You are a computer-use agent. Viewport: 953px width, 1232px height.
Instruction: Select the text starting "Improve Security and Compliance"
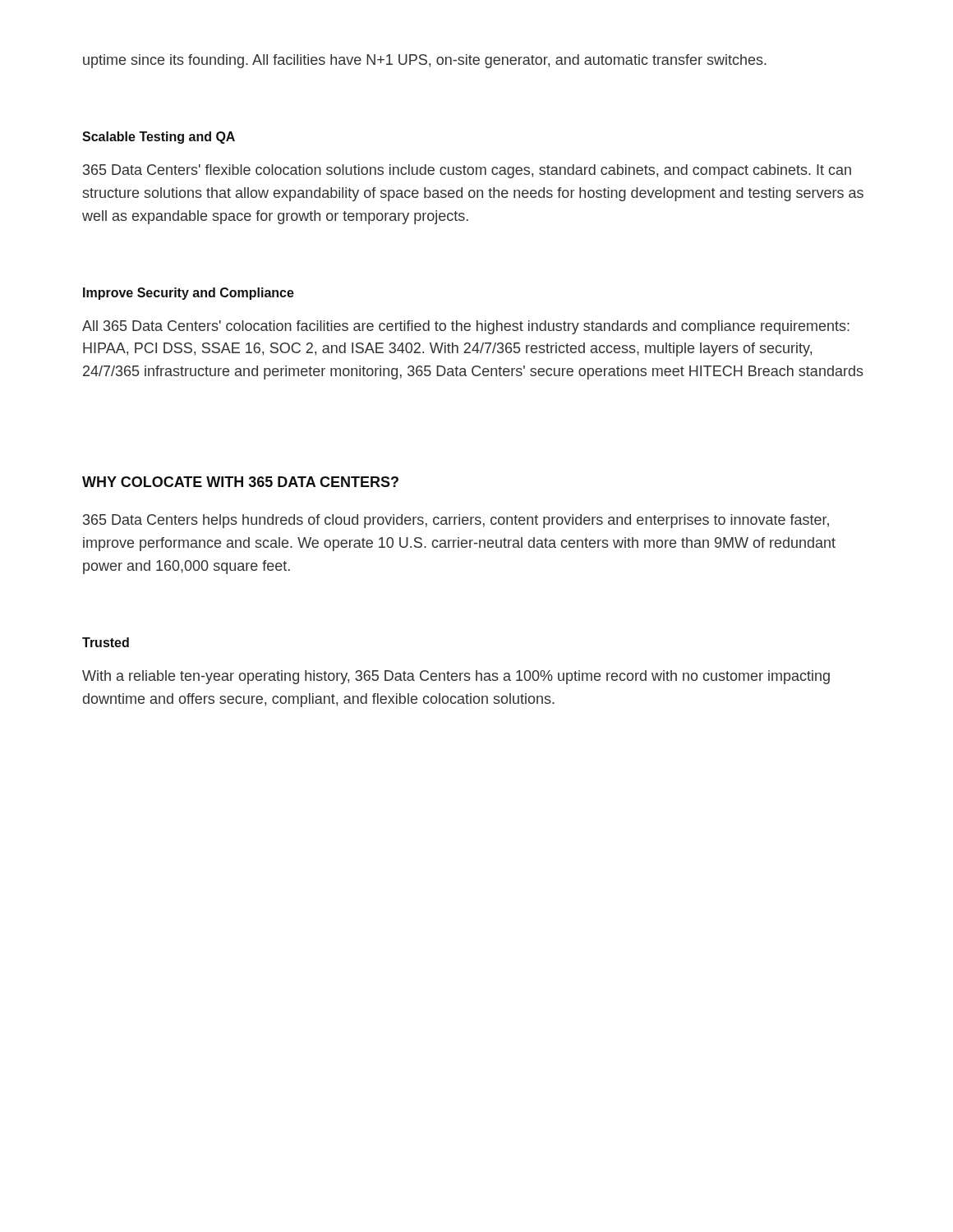(x=188, y=292)
